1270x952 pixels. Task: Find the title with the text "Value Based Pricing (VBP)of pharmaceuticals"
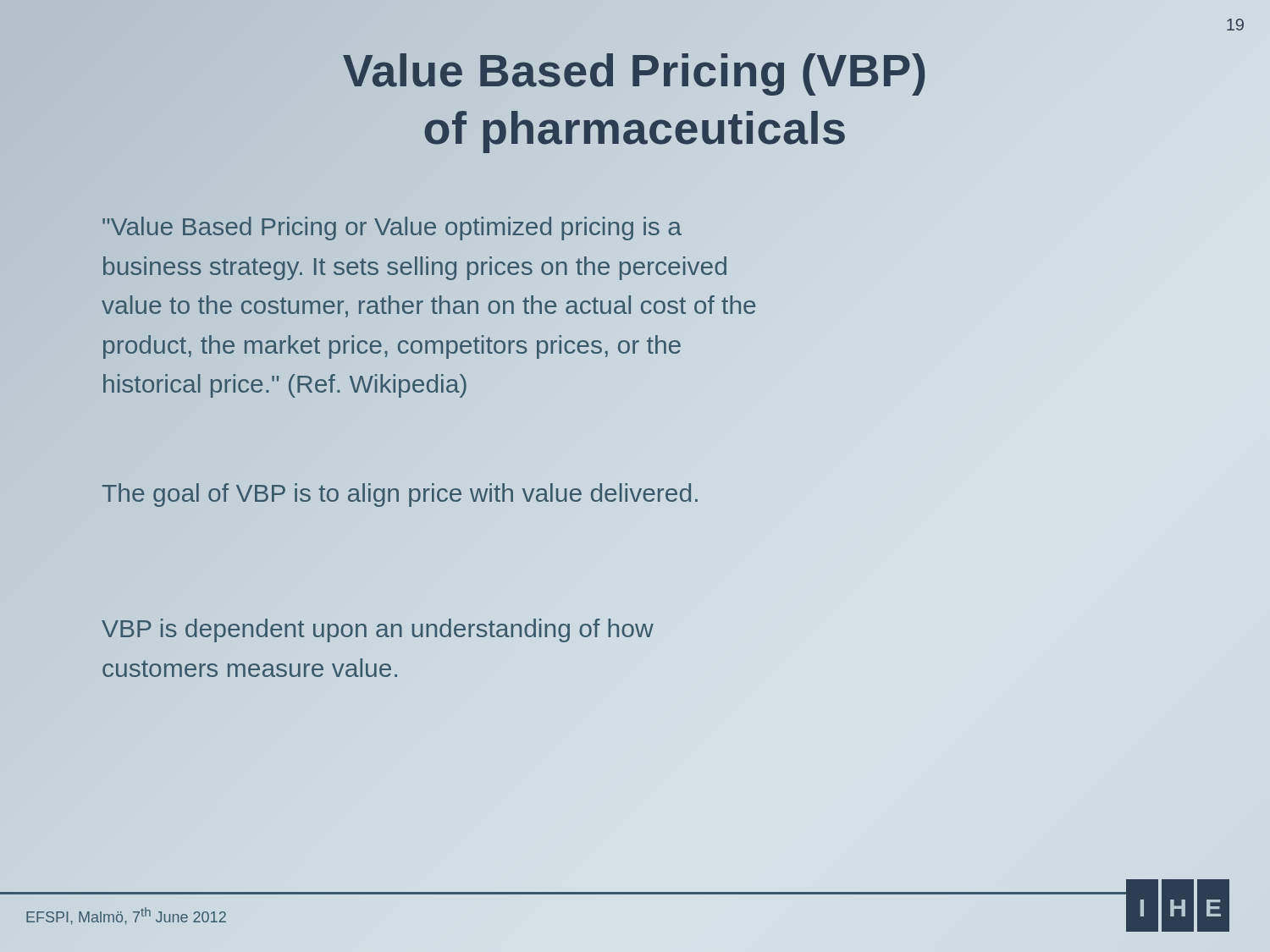pos(635,99)
